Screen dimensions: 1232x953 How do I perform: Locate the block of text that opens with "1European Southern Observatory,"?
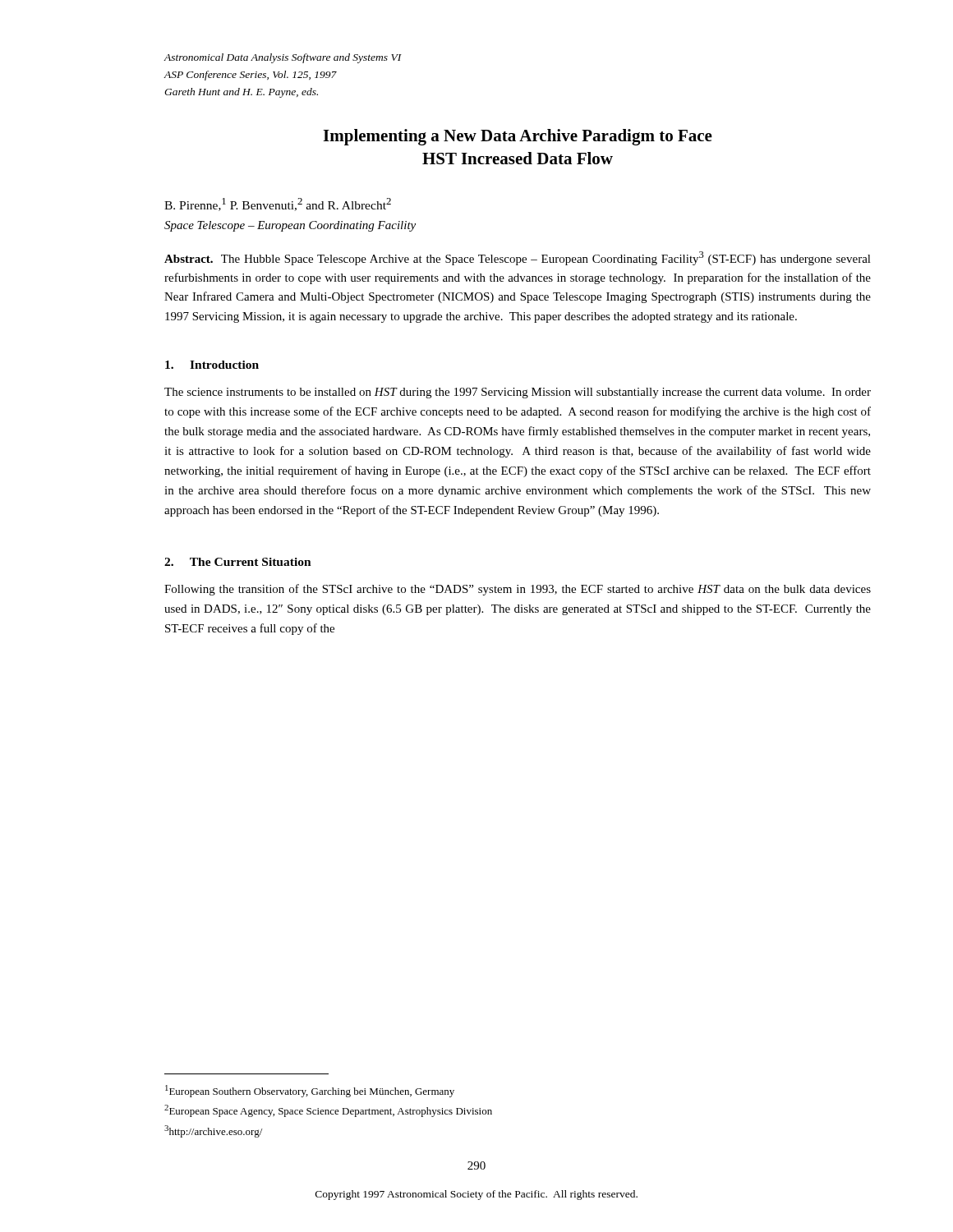click(309, 1090)
